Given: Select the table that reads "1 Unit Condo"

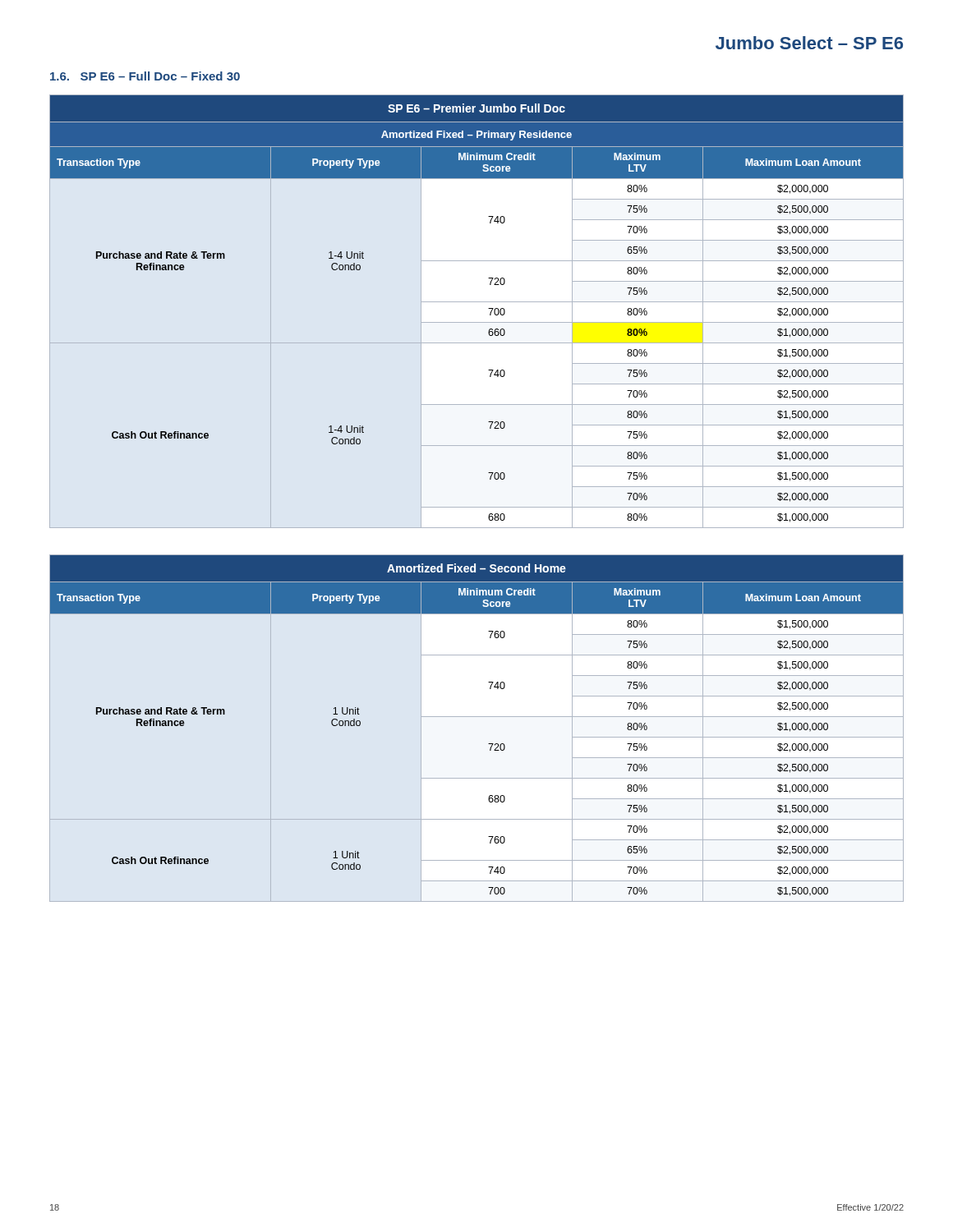Looking at the screenshot, I should (476, 728).
